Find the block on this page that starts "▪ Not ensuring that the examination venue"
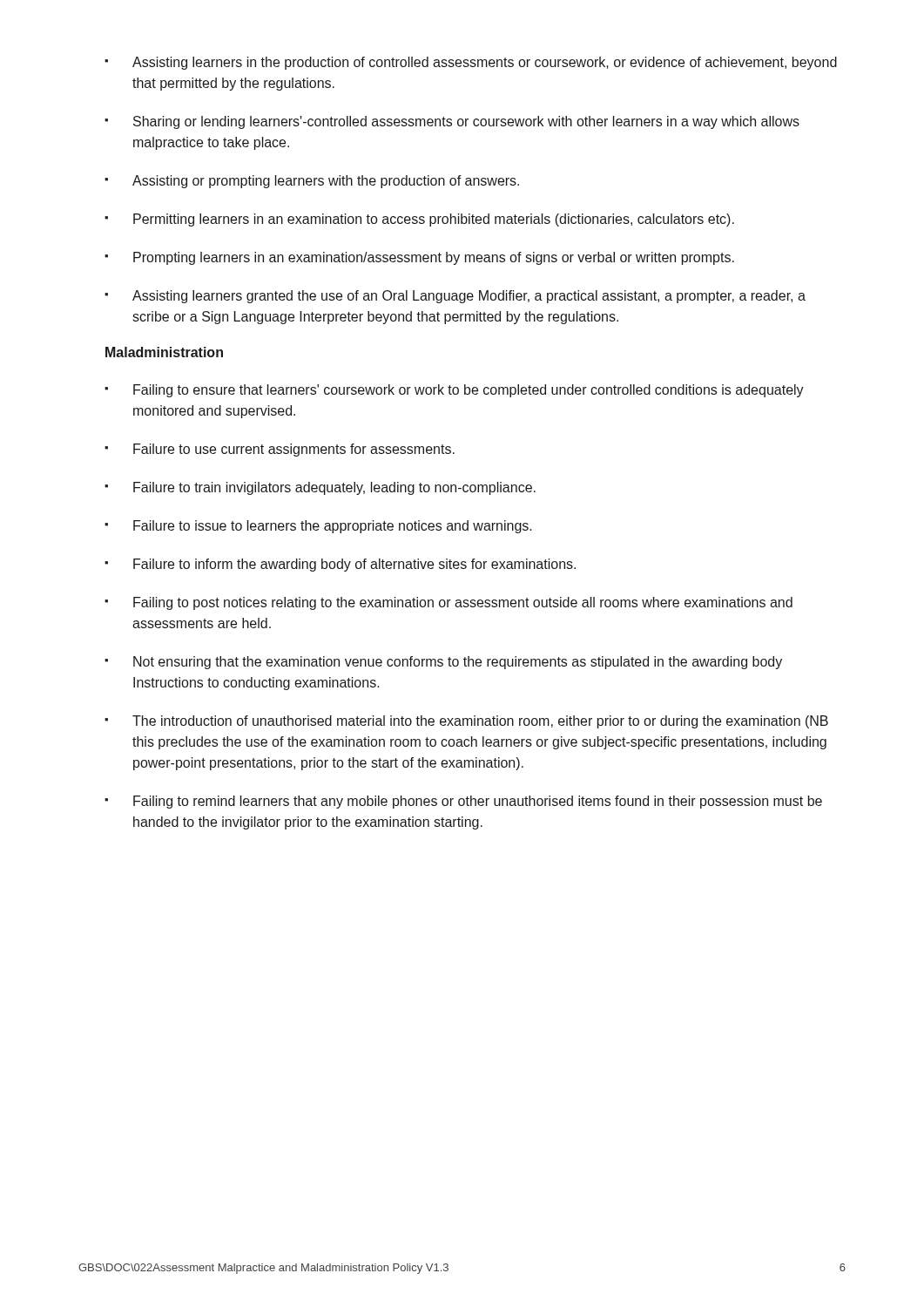Image resolution: width=924 pixels, height=1307 pixels. [x=475, y=673]
